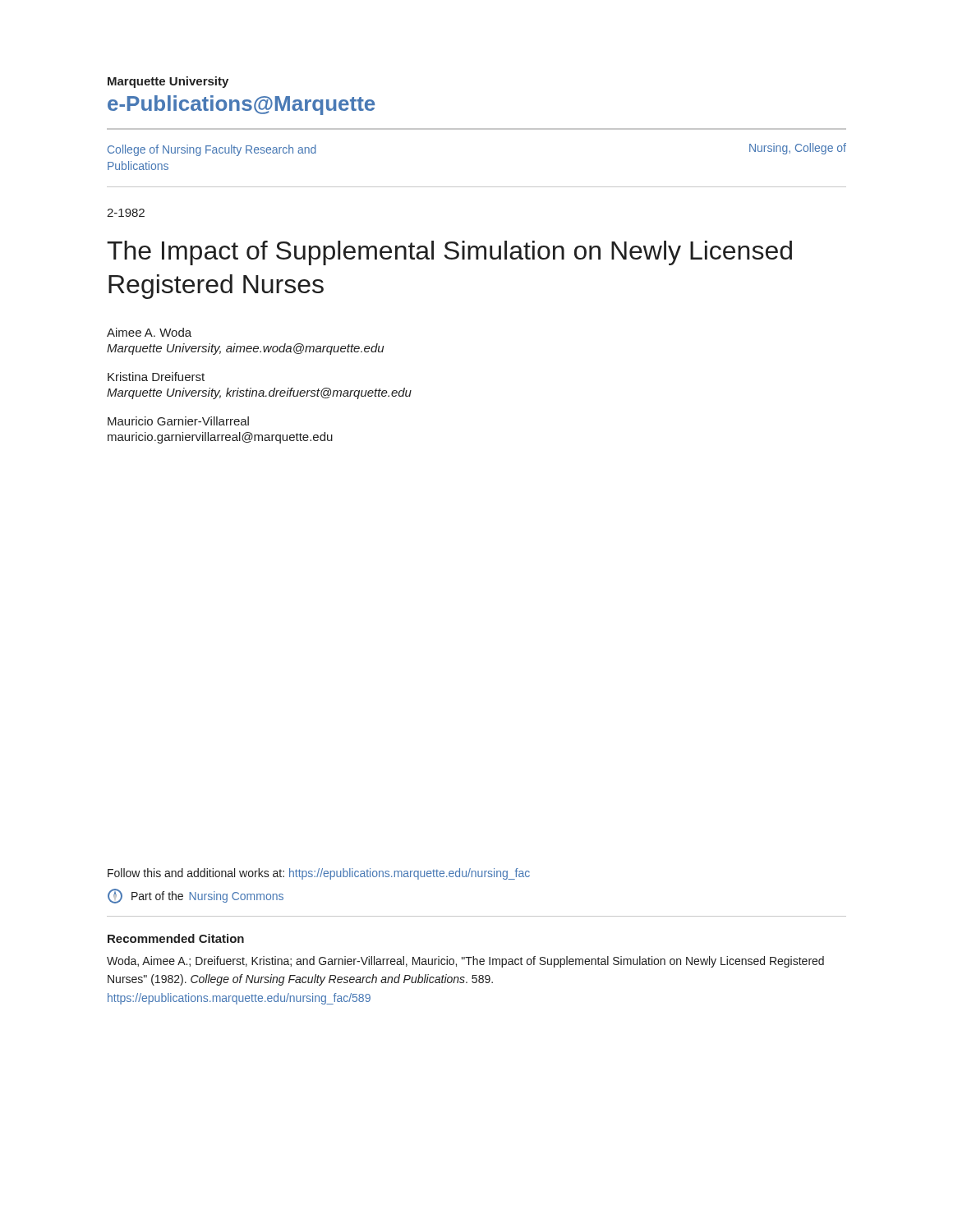Locate the text block that reads "College of Nursing"
Image resolution: width=953 pixels, height=1232 pixels.
point(212,158)
